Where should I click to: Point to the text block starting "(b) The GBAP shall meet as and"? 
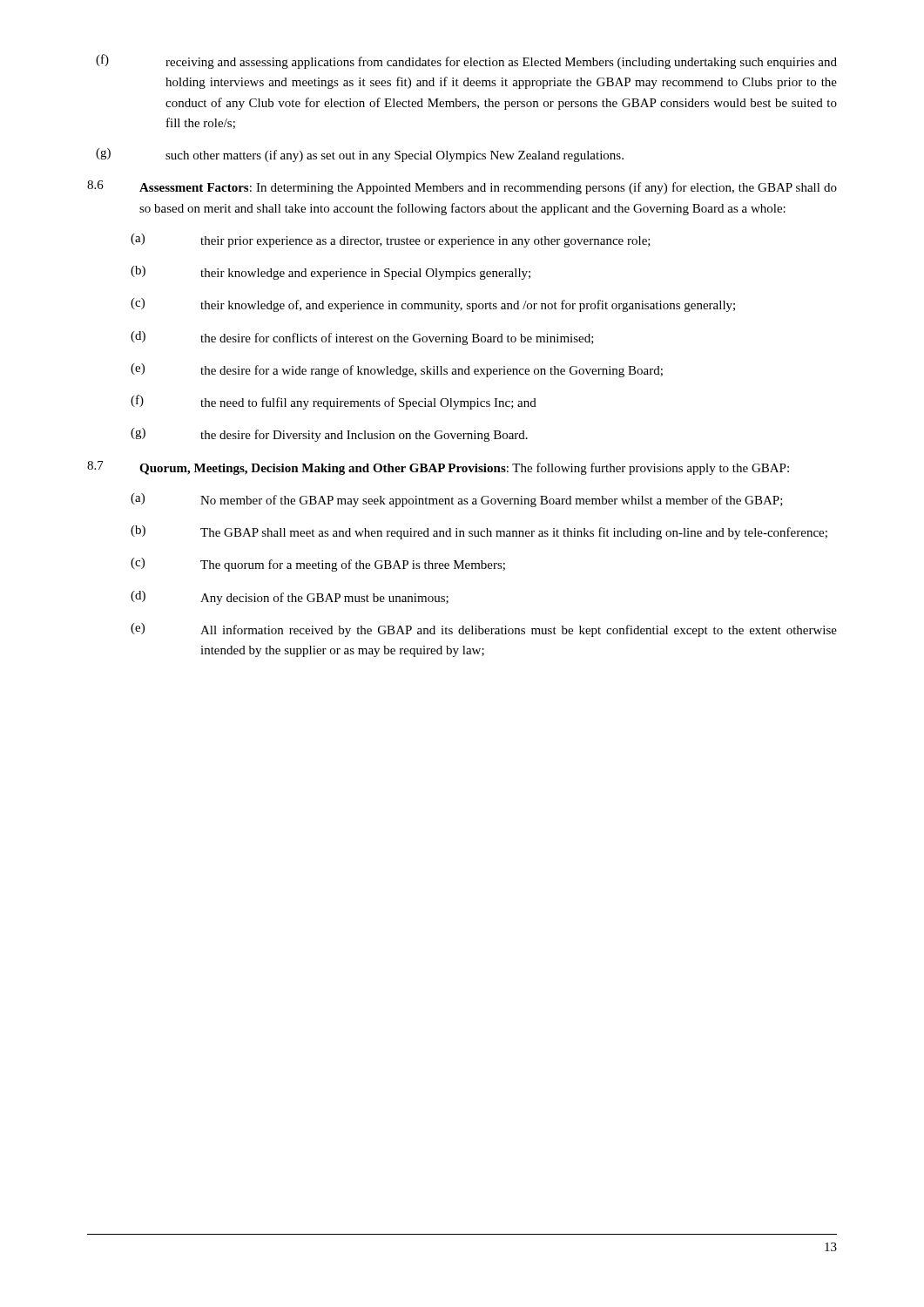(x=462, y=533)
